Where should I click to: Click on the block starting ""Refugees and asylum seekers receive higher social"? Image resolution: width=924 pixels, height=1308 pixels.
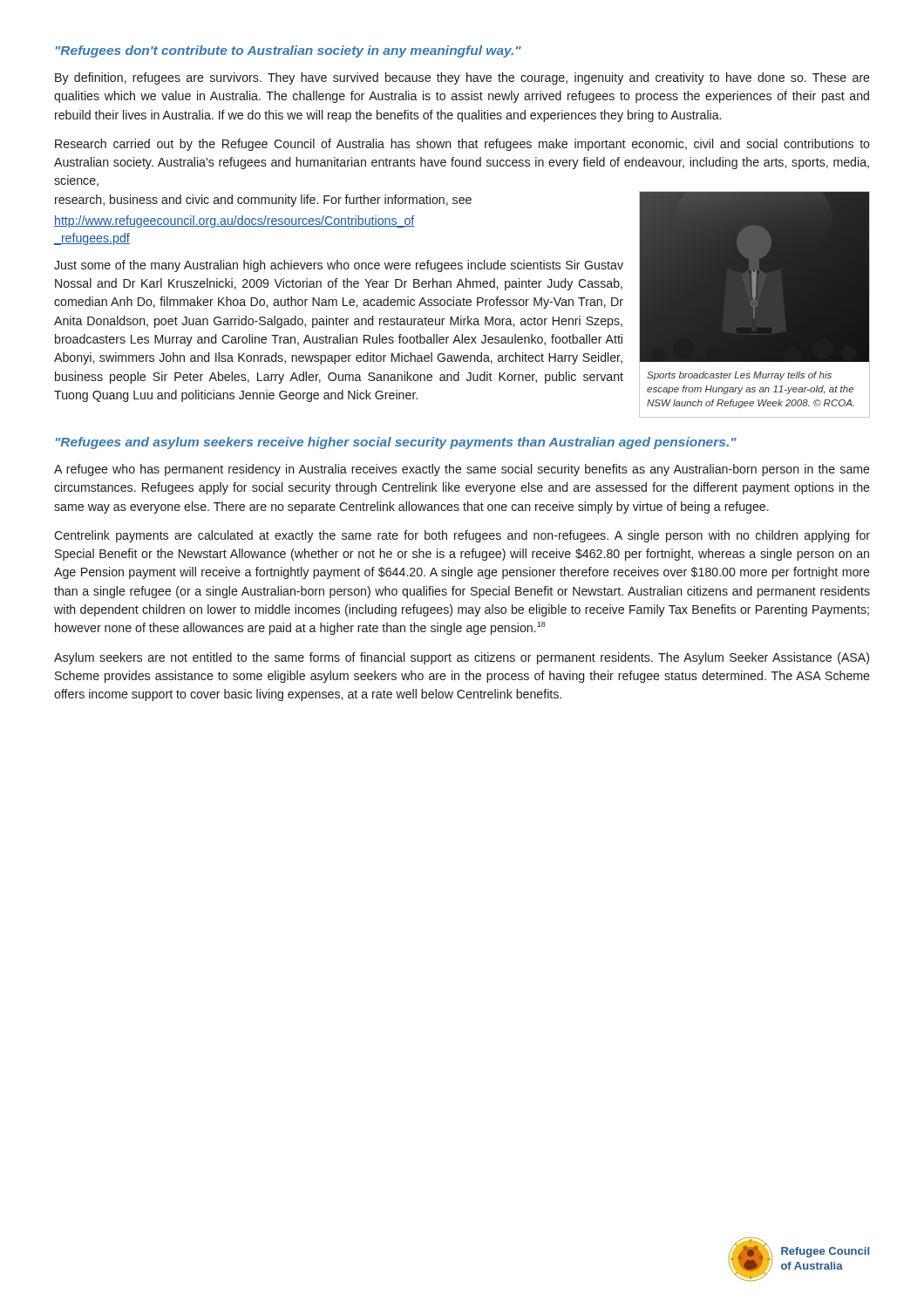coord(395,442)
